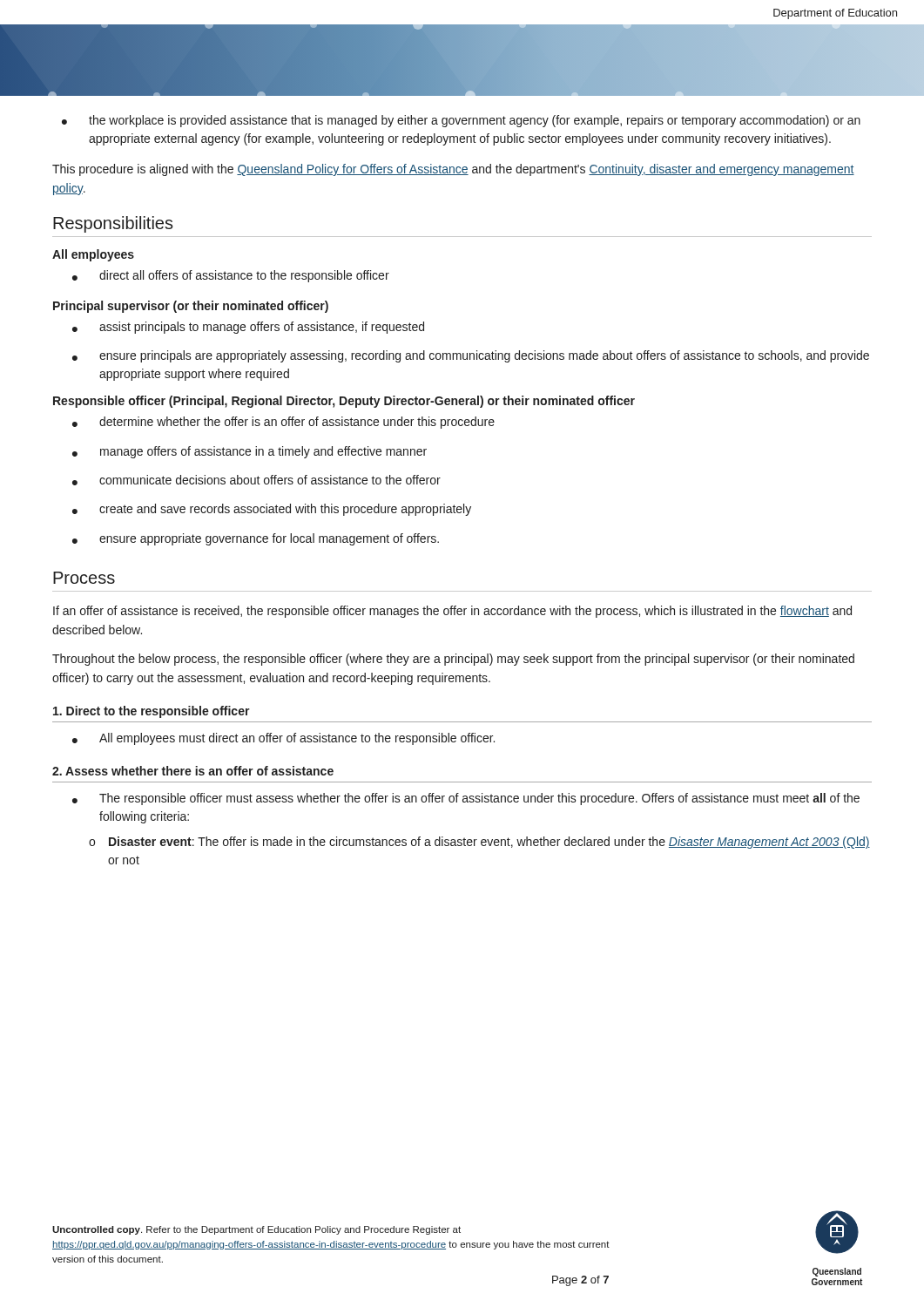Find the list item containing "• ensure appropriate governance for local"
This screenshot has height=1307, width=924.
coord(256,541)
